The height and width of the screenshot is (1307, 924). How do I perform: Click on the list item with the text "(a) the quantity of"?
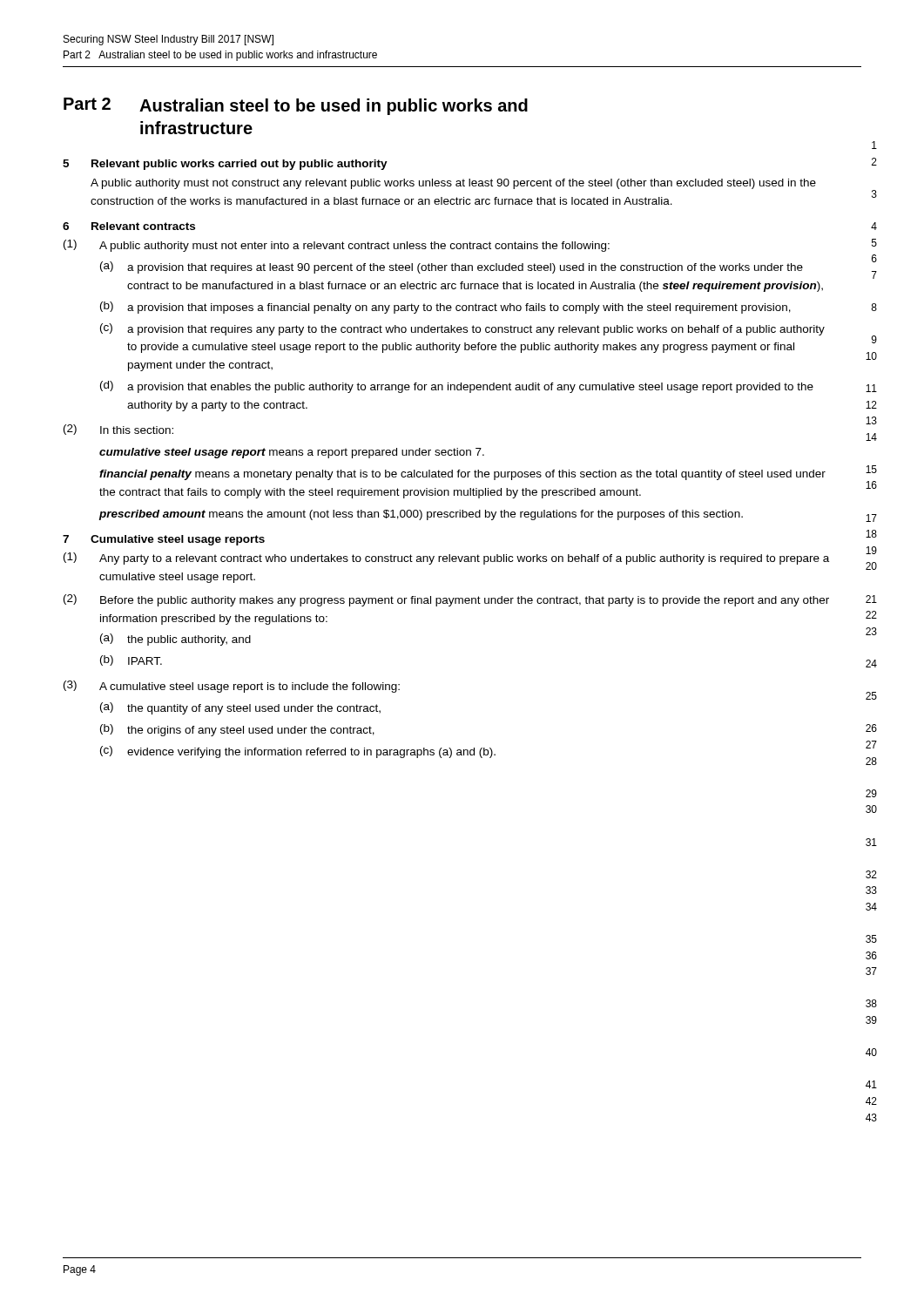[240, 708]
